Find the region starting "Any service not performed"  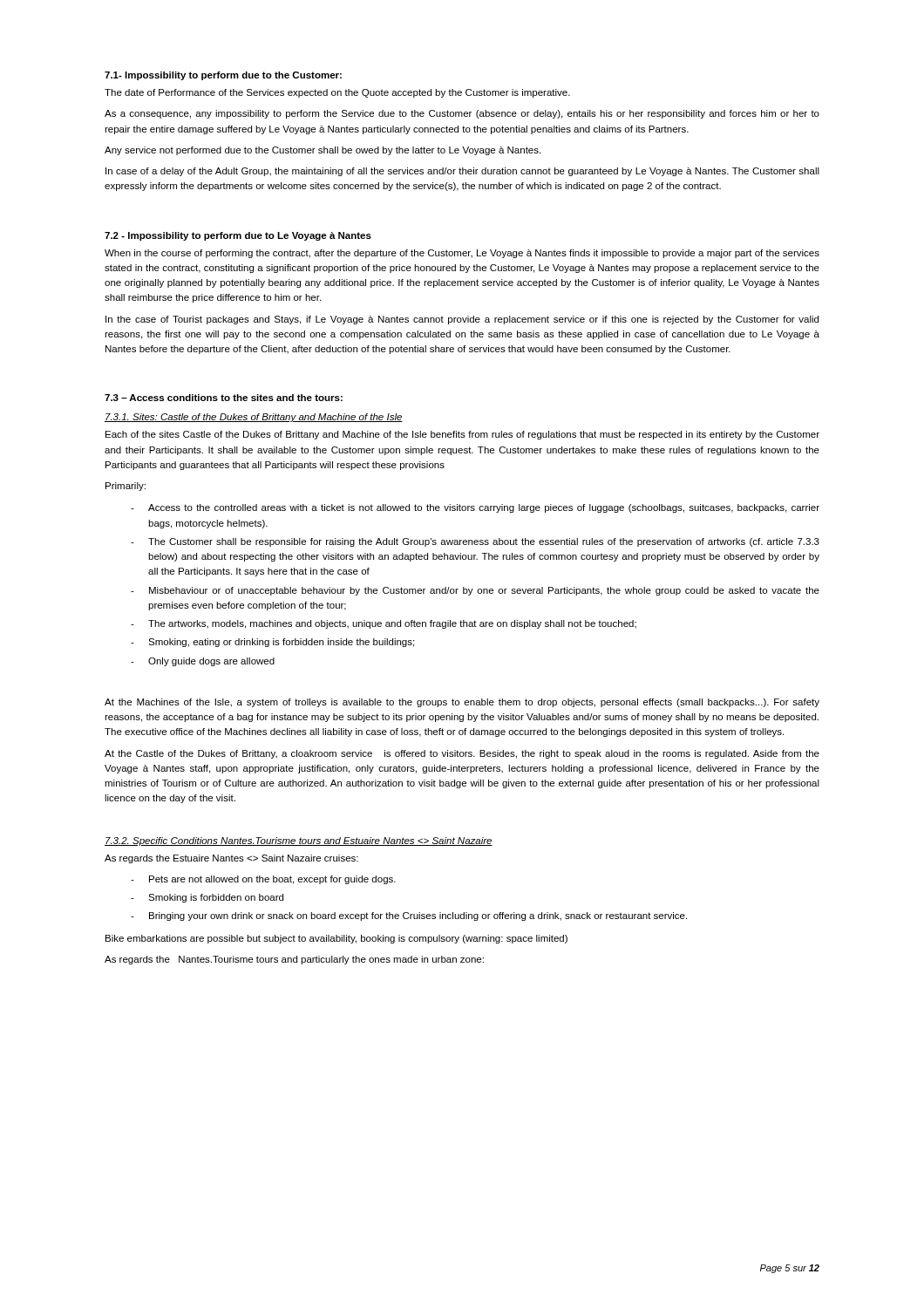(323, 150)
